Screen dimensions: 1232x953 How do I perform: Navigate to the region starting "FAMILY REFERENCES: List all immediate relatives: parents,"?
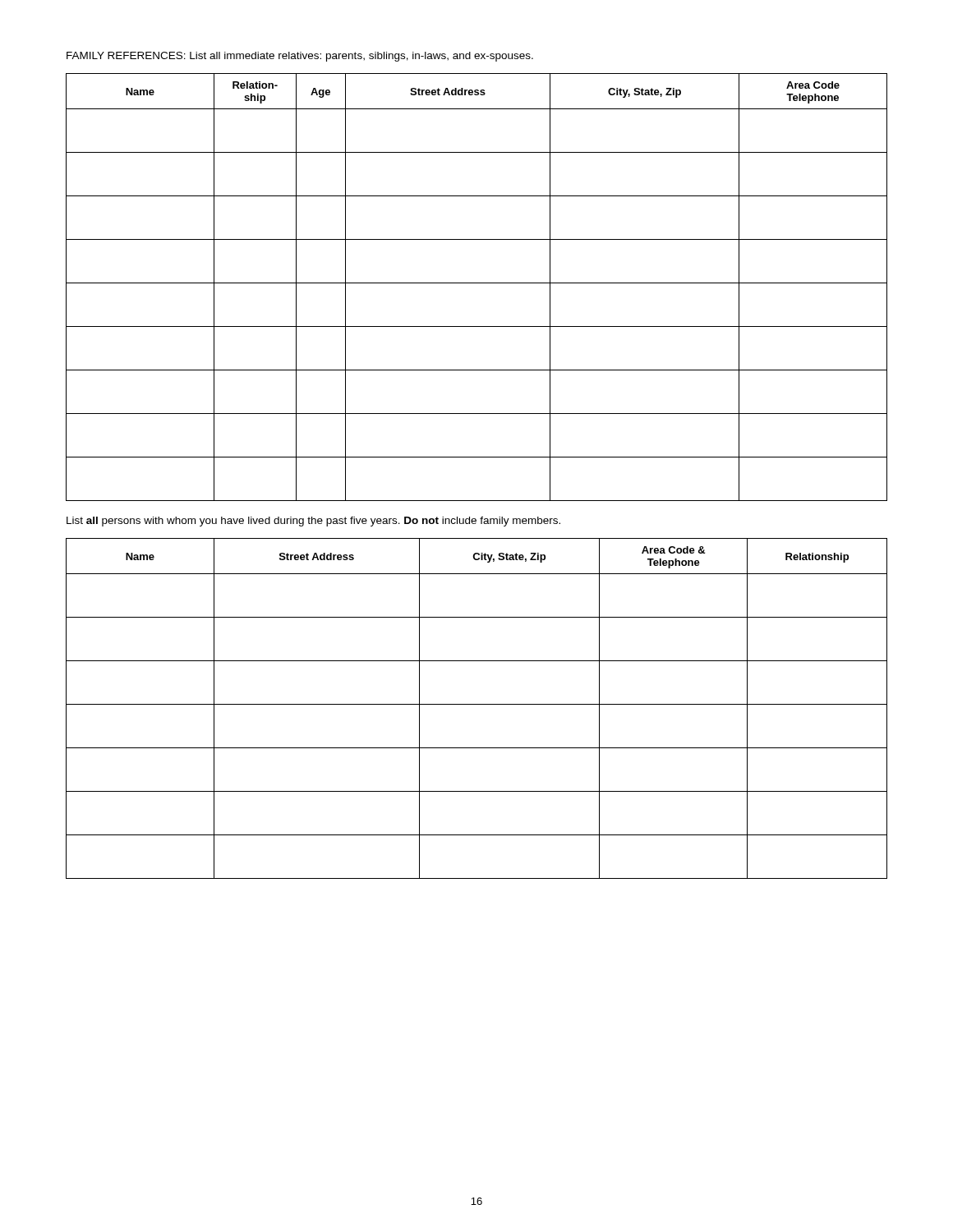[300, 55]
